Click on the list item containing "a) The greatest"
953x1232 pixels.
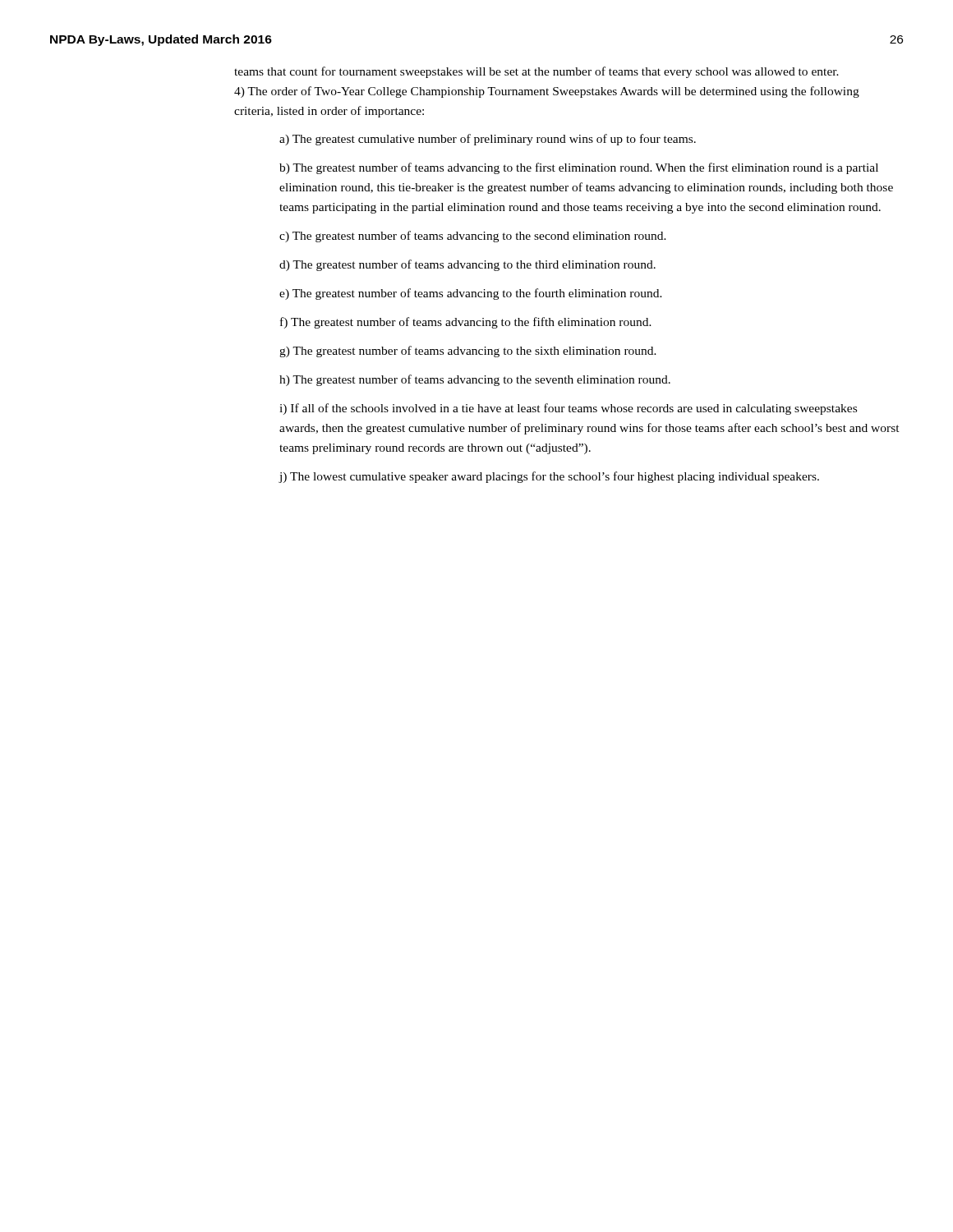pyautogui.click(x=488, y=138)
